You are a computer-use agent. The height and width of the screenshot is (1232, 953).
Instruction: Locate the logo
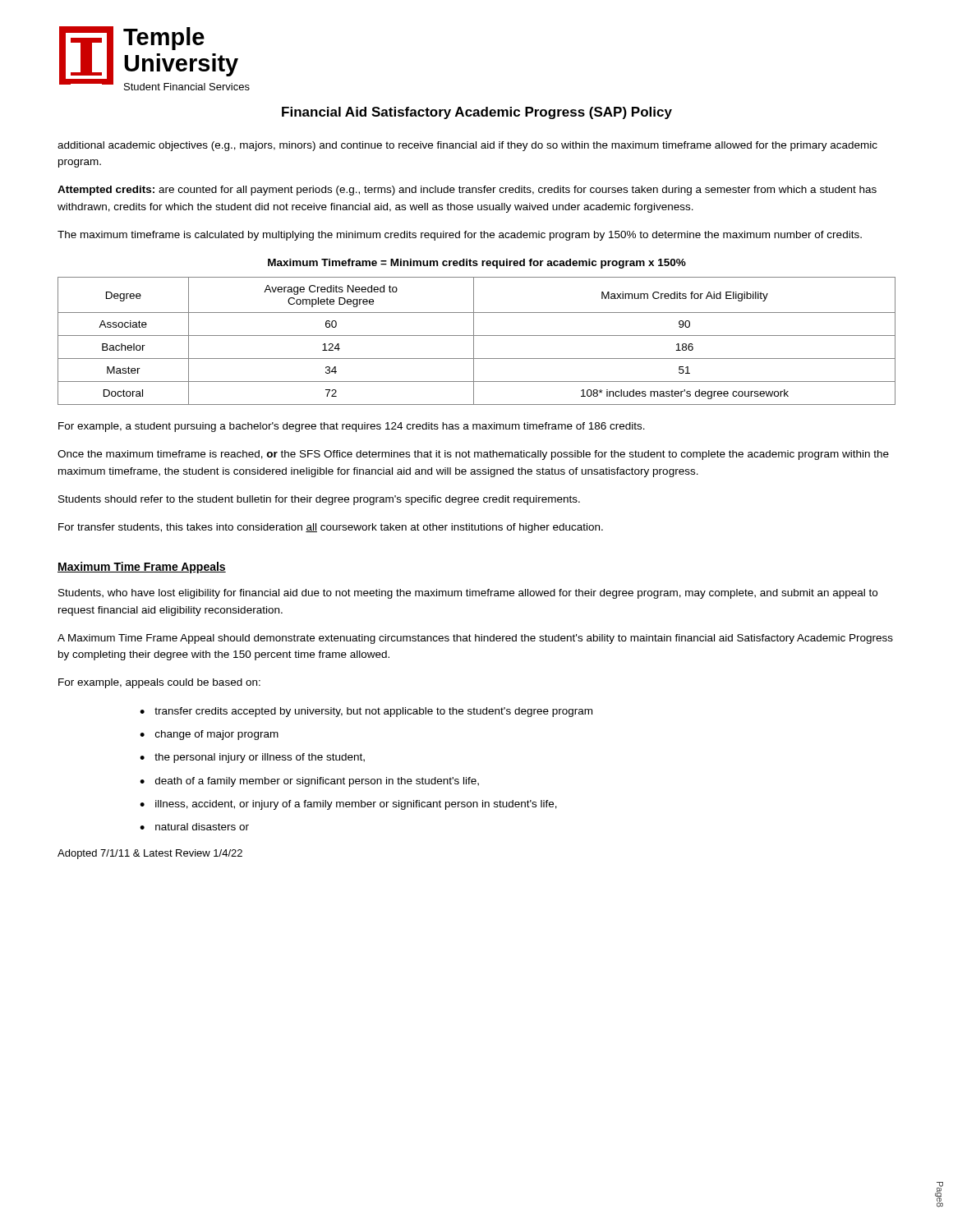tap(476, 59)
